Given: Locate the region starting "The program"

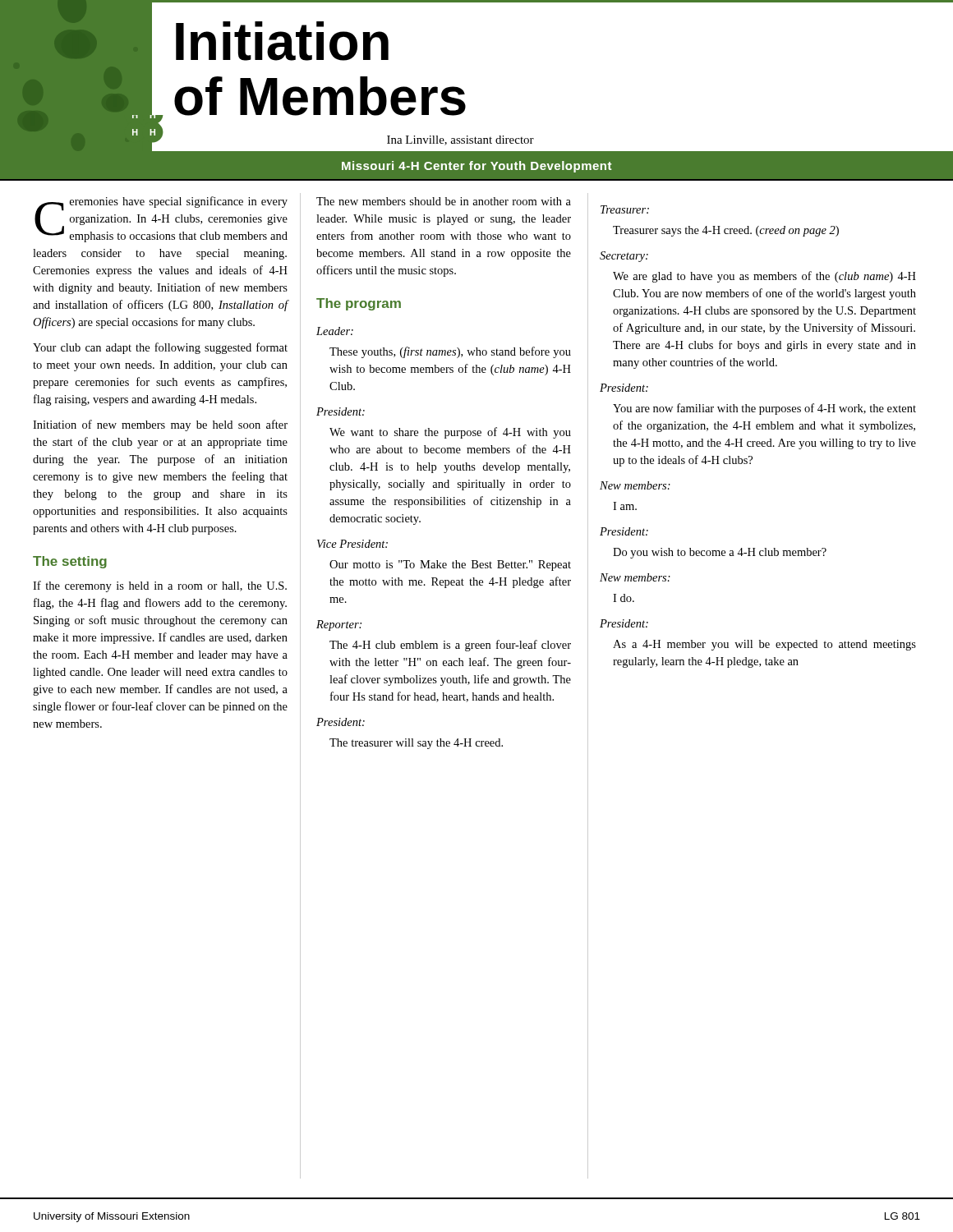Looking at the screenshot, I should [x=359, y=304].
